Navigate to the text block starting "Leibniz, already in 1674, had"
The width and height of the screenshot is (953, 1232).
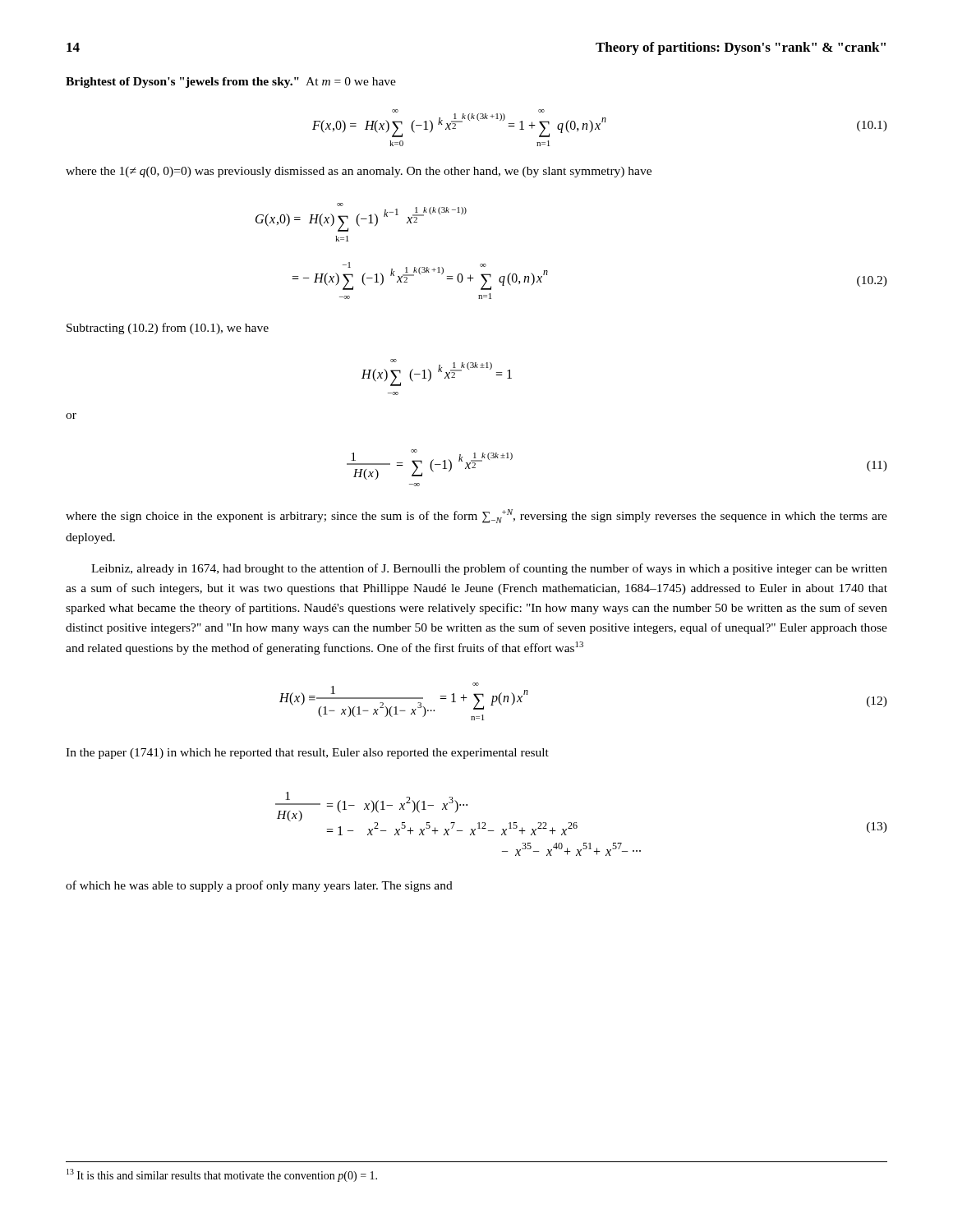click(x=476, y=608)
